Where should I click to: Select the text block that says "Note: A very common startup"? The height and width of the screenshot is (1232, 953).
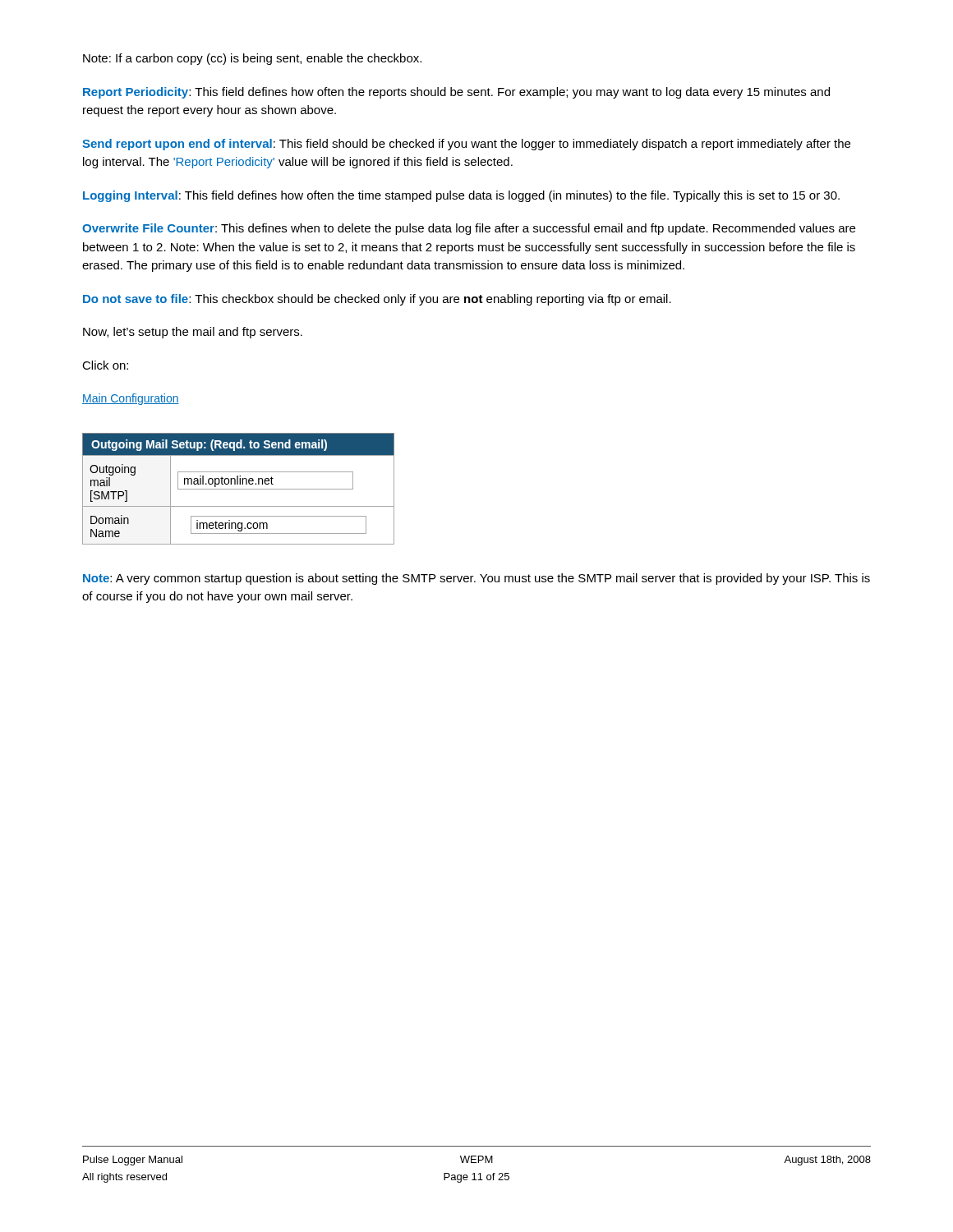click(476, 587)
